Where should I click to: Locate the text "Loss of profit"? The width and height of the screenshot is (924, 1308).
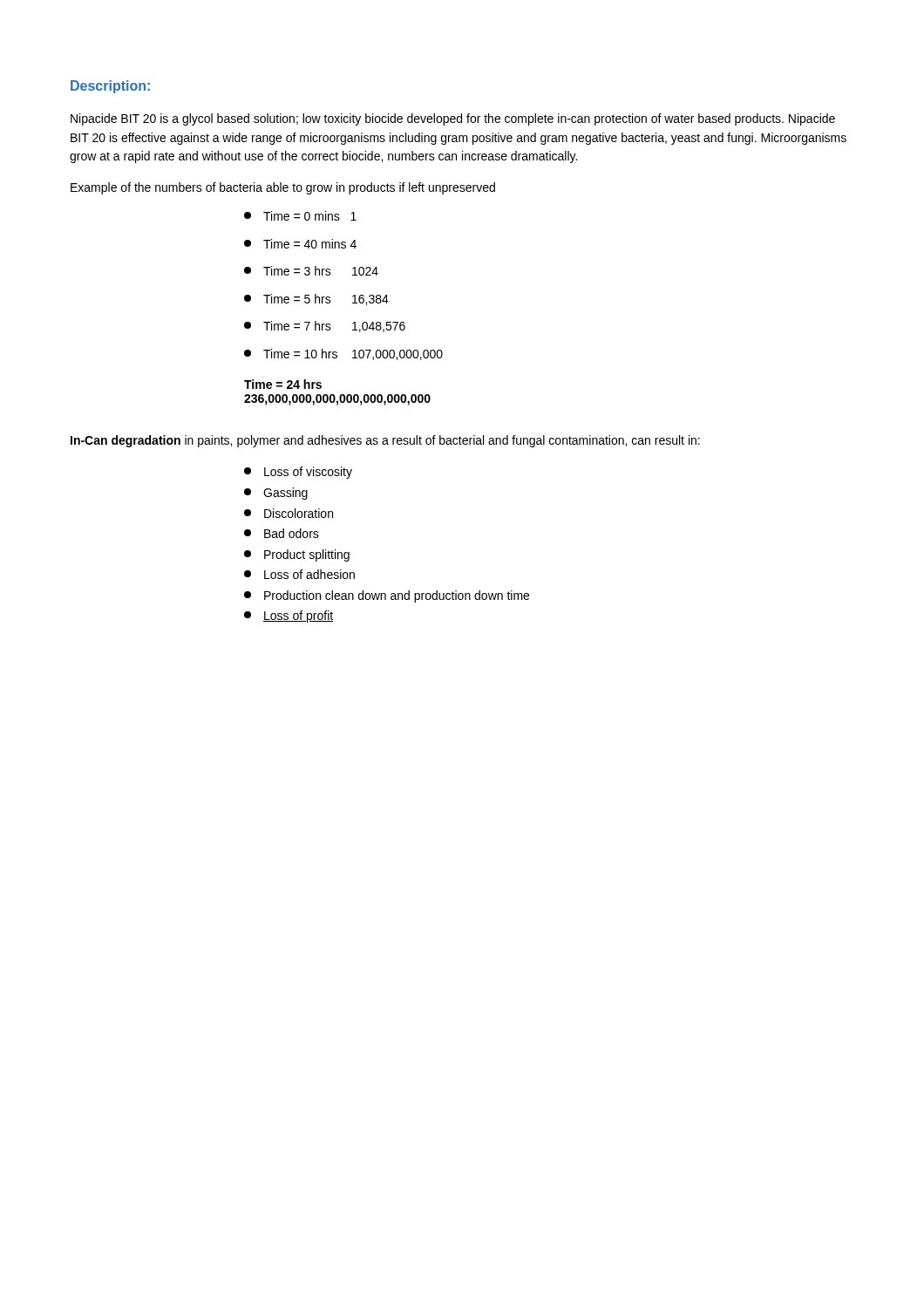coord(289,617)
